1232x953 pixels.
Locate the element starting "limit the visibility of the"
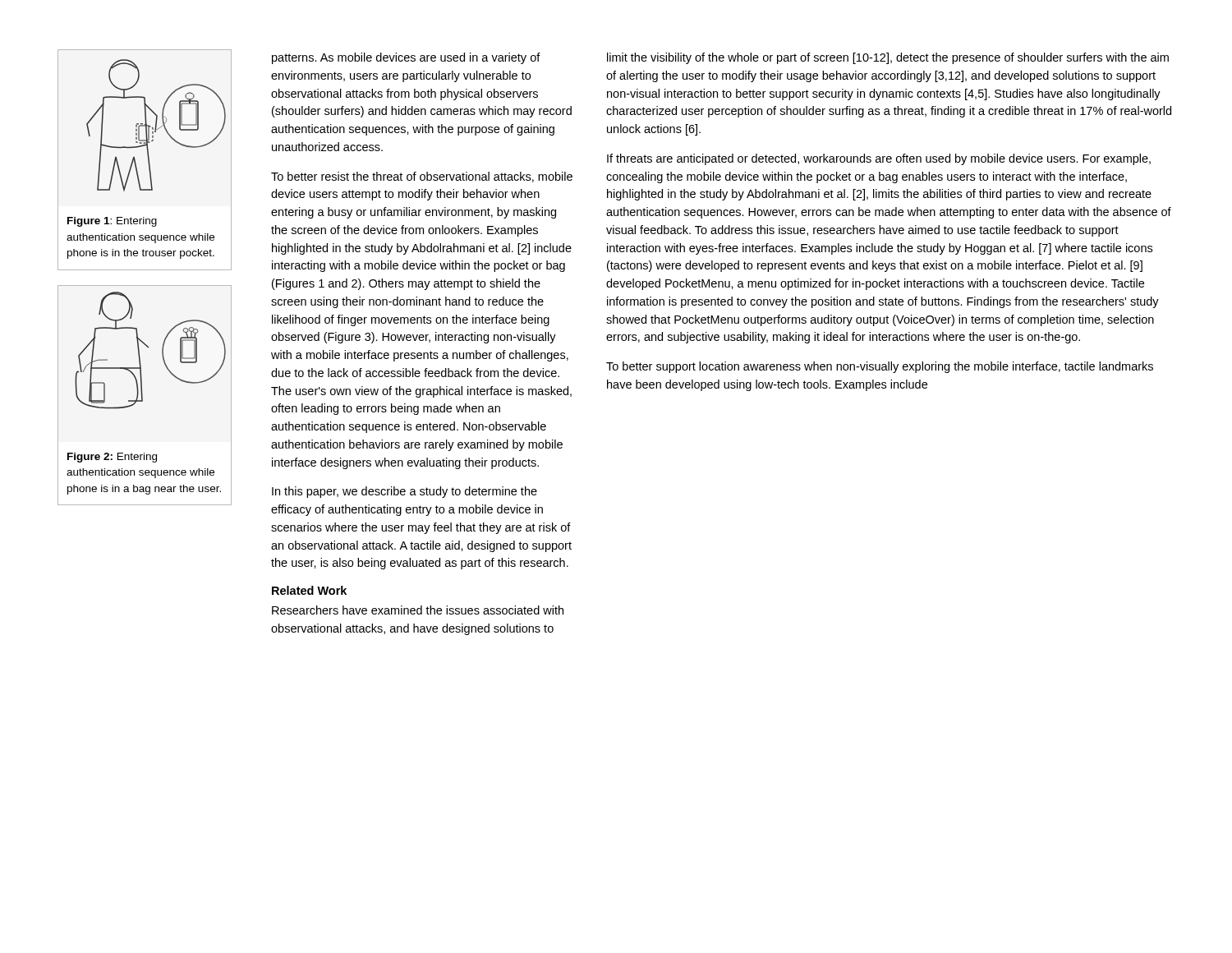tap(889, 93)
